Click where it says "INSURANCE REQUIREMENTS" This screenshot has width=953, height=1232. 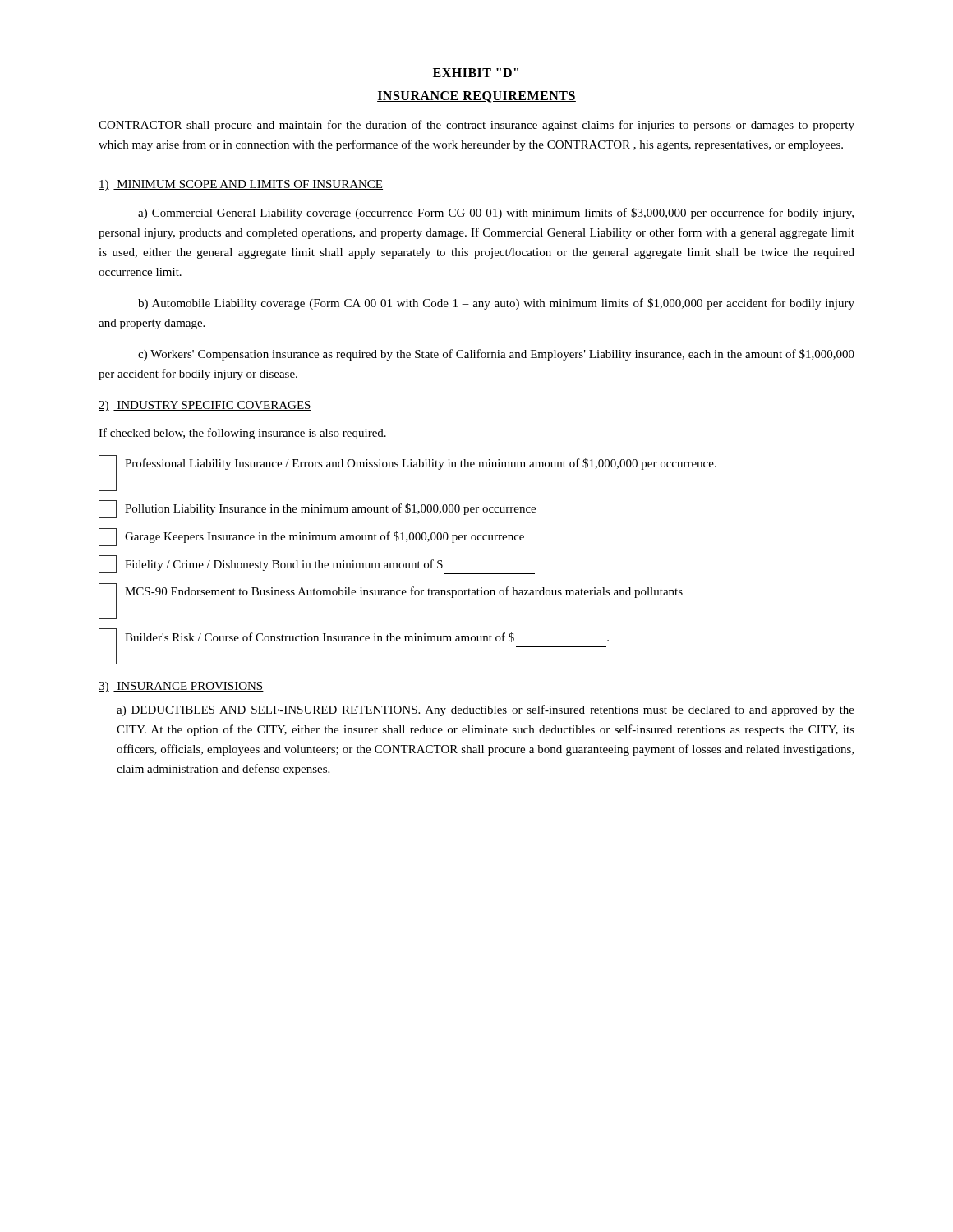(476, 96)
